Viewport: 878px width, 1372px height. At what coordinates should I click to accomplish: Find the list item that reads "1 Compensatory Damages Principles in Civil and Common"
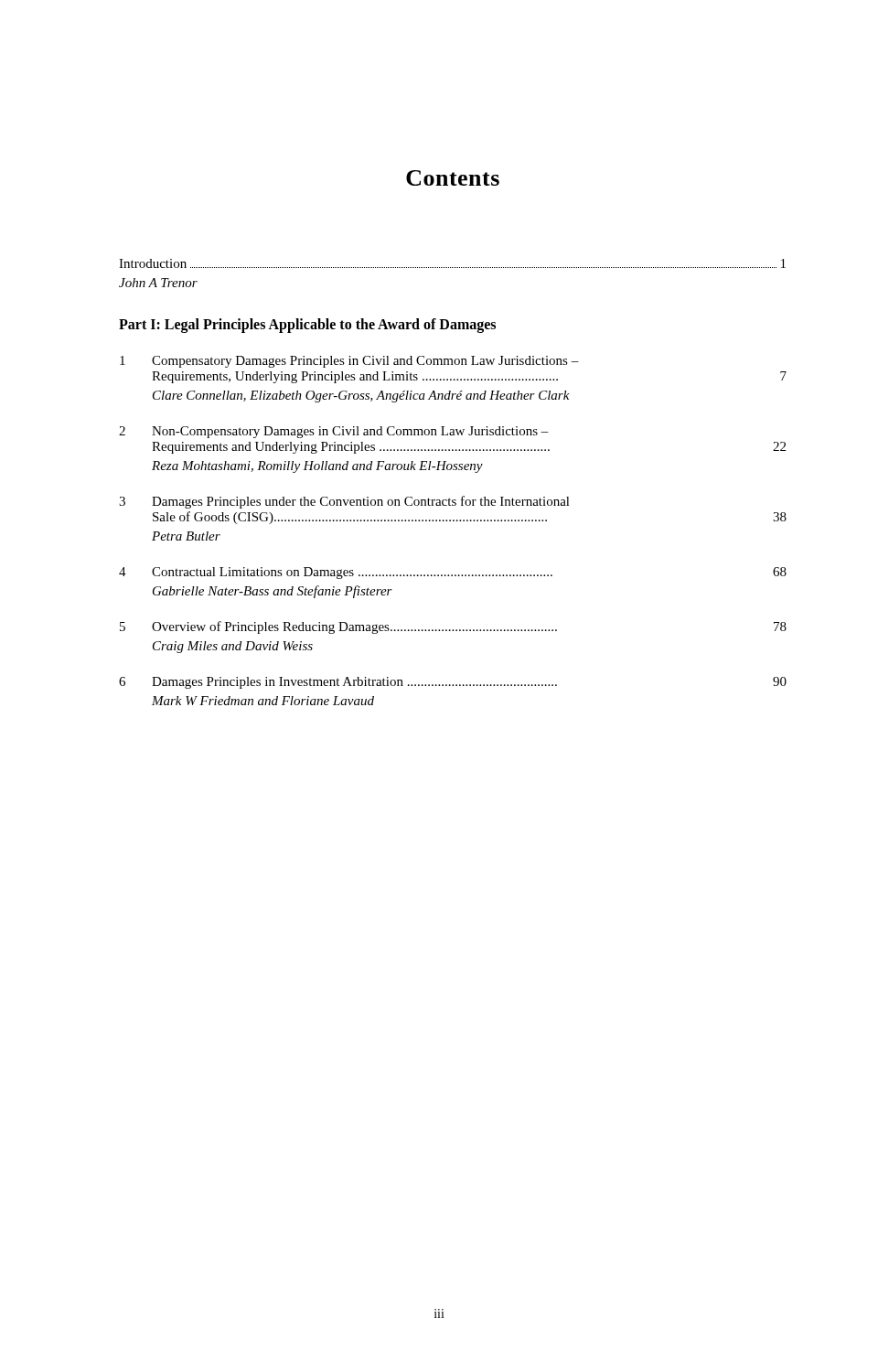pyautogui.click(x=453, y=388)
